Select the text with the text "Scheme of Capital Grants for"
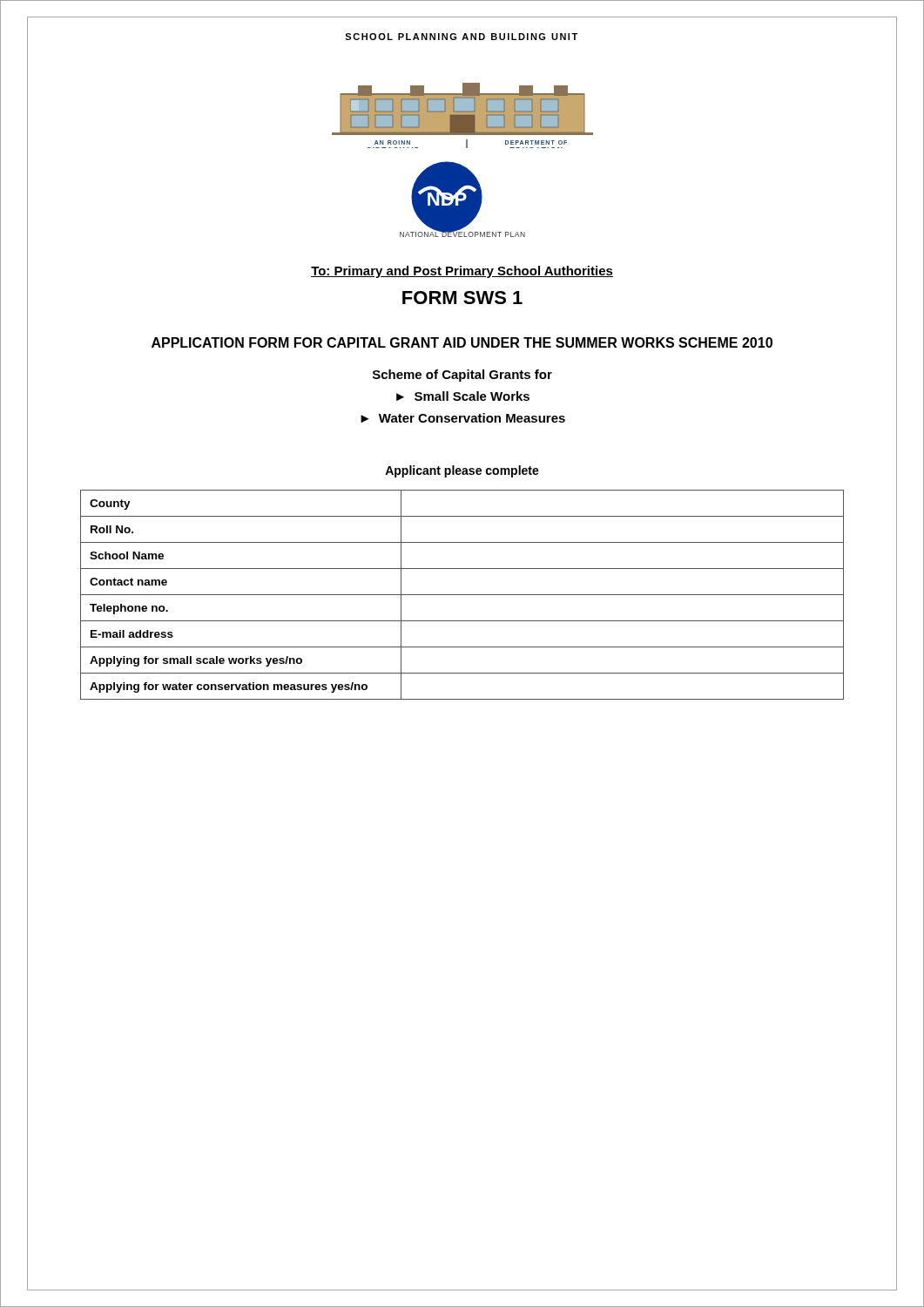 [x=462, y=374]
